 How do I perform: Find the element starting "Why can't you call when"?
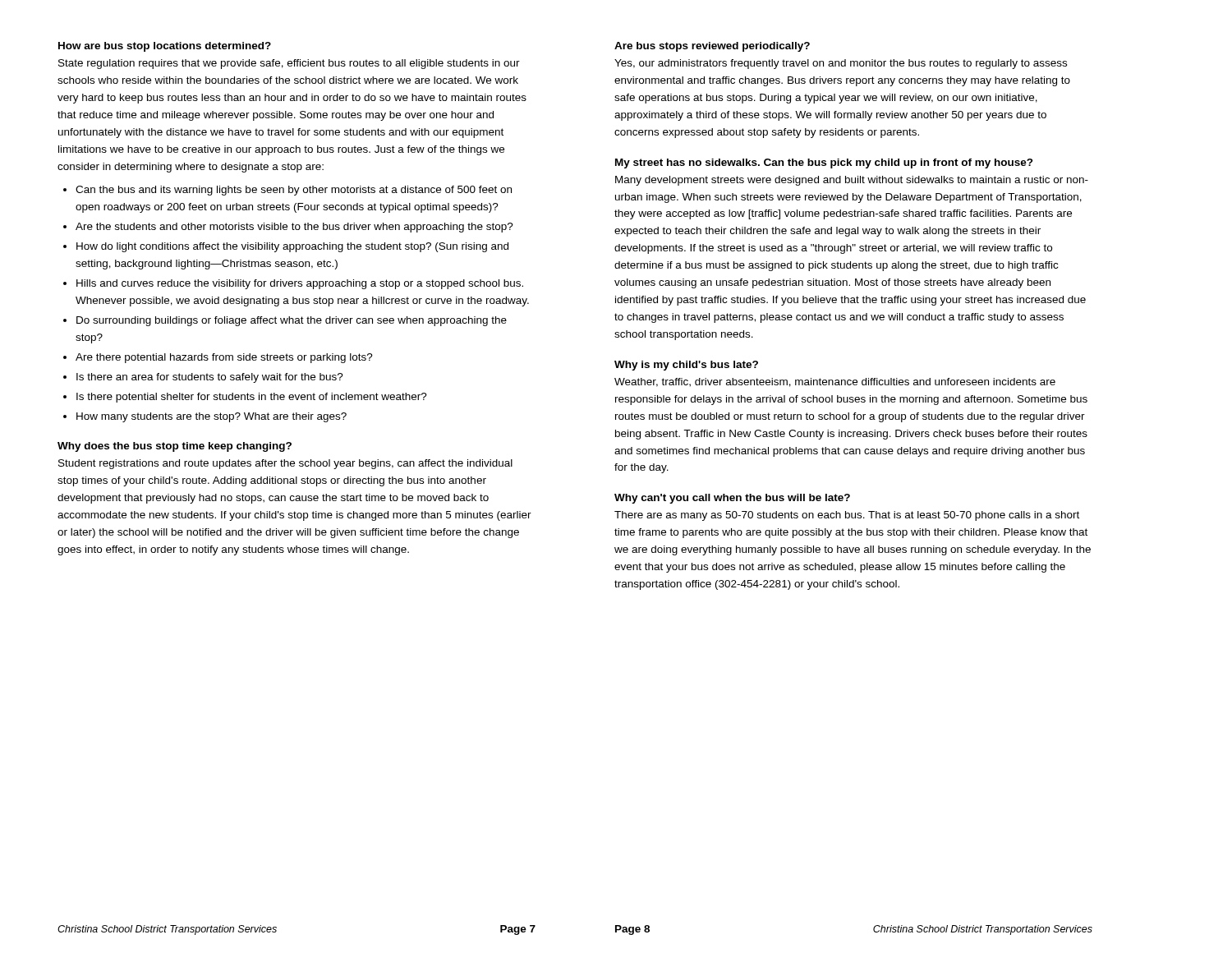coord(732,498)
